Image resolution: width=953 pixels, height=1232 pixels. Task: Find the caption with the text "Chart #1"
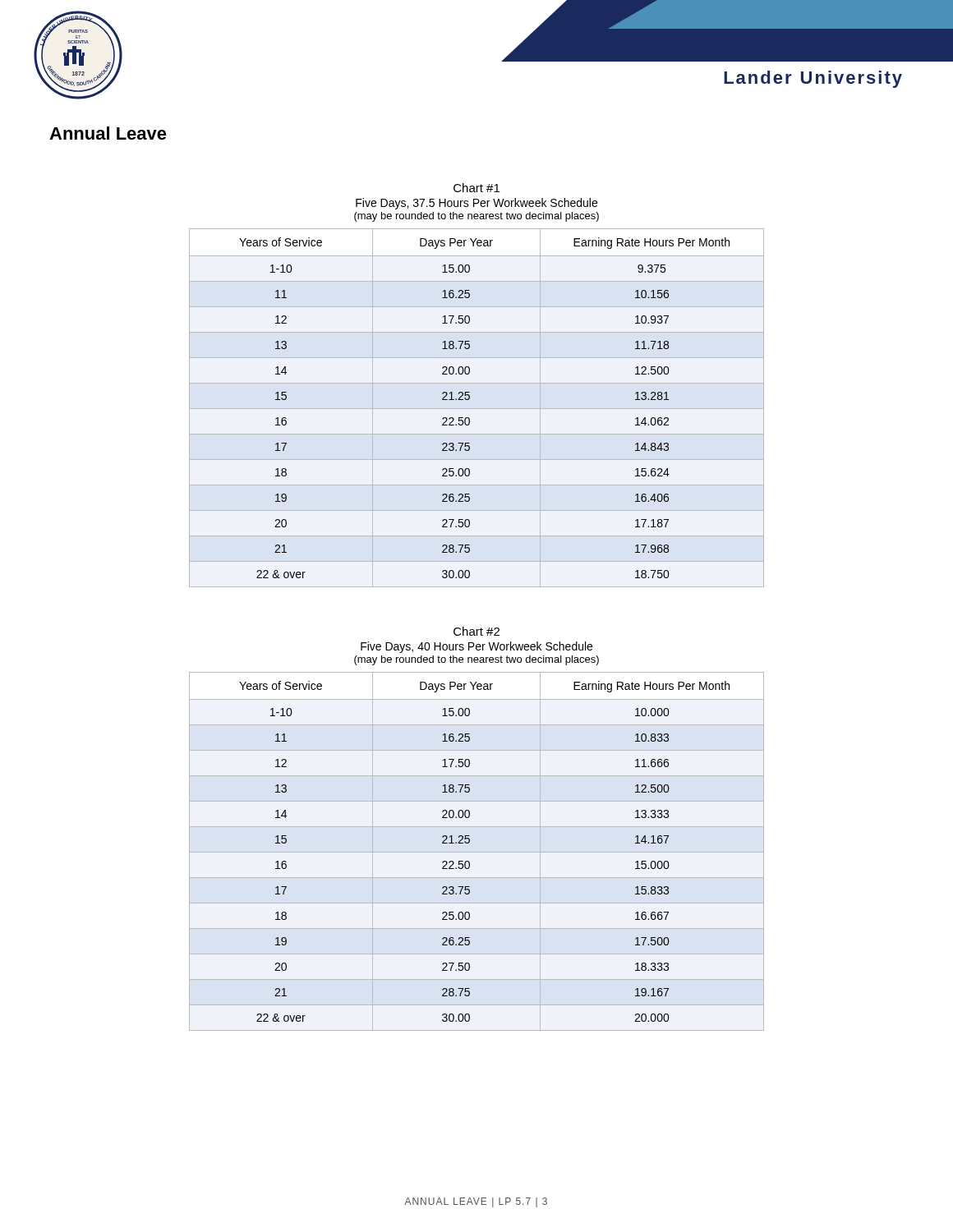tap(476, 188)
